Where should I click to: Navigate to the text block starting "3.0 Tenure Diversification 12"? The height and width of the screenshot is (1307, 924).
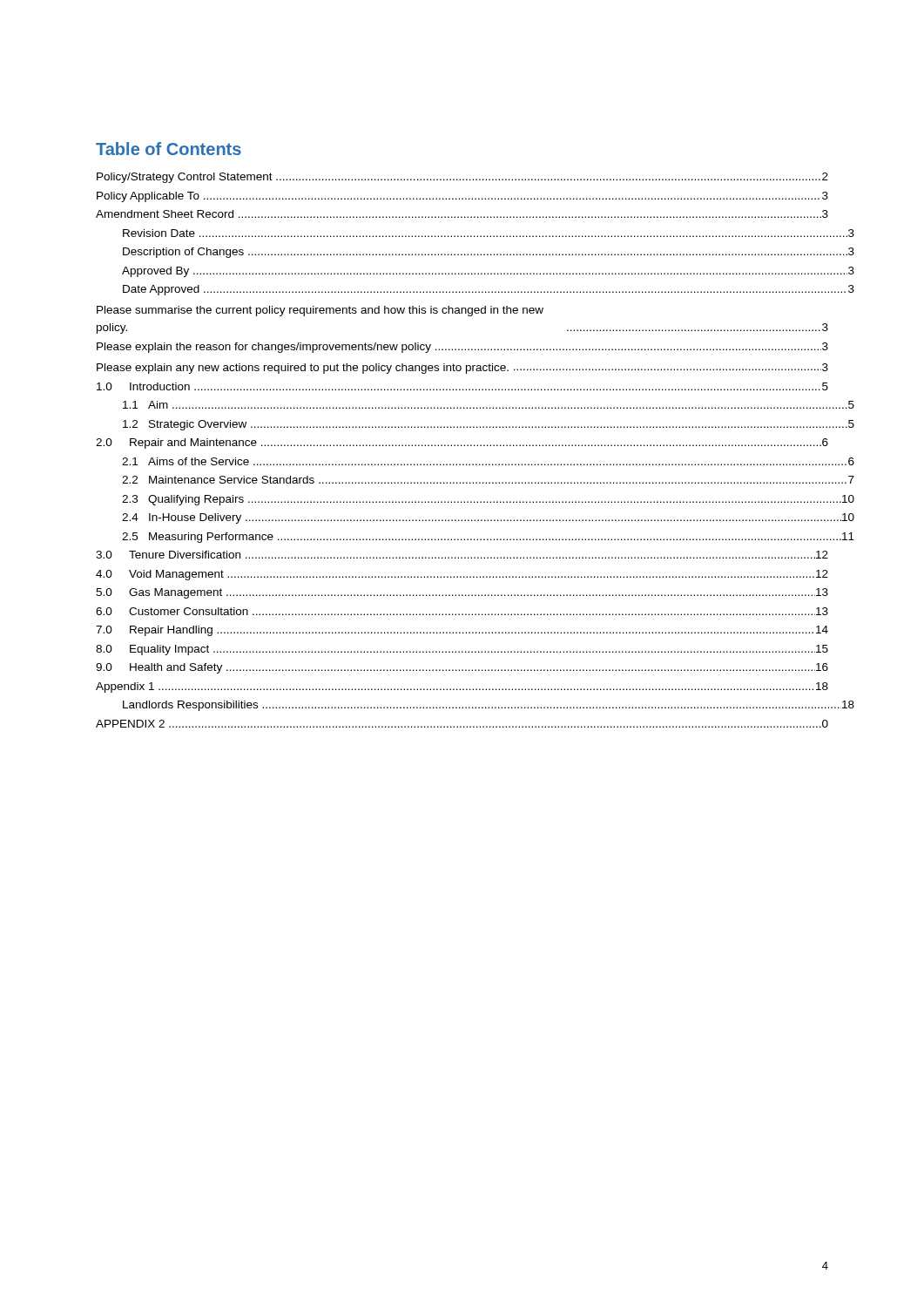point(462,556)
